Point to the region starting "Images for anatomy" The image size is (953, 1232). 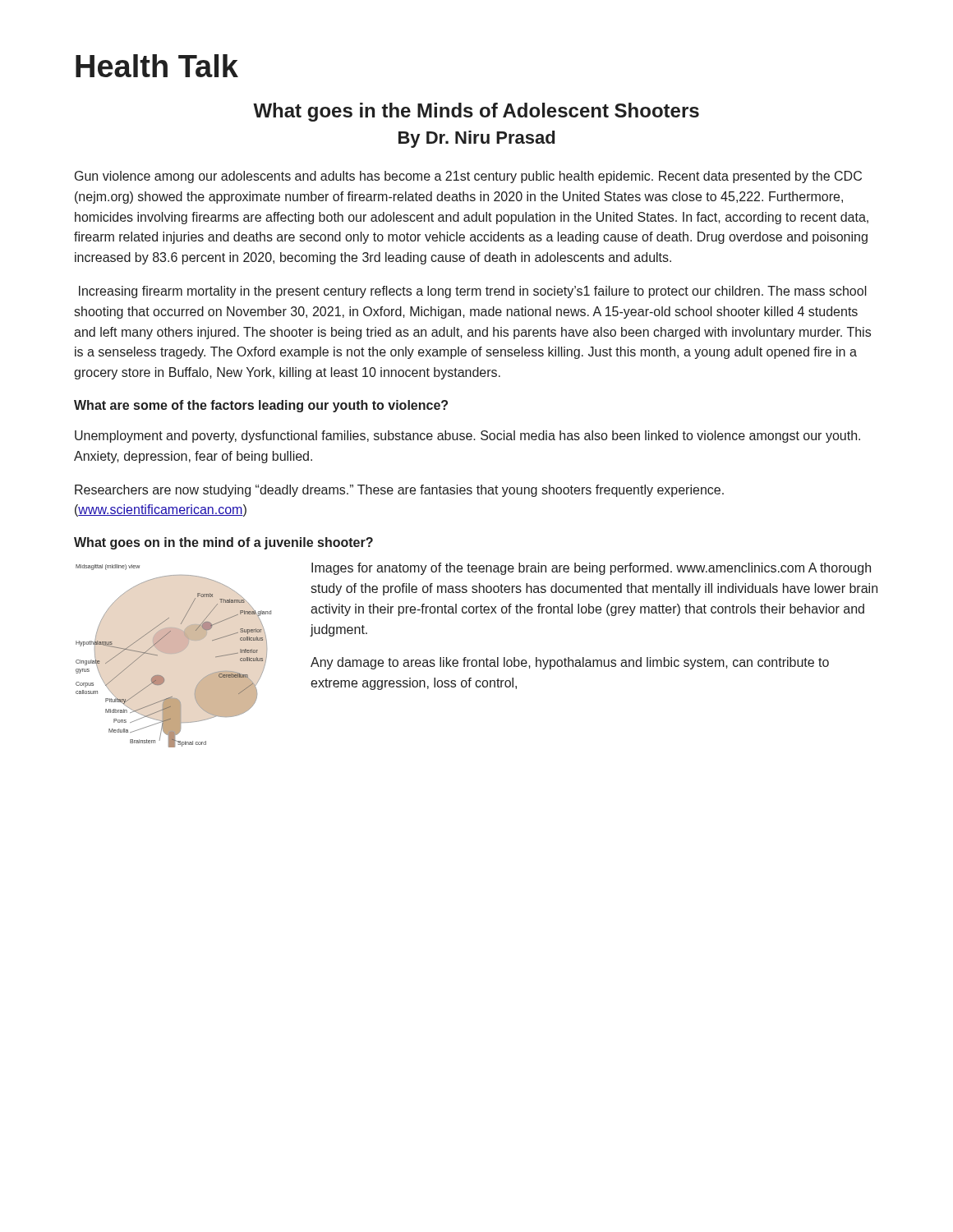595,599
